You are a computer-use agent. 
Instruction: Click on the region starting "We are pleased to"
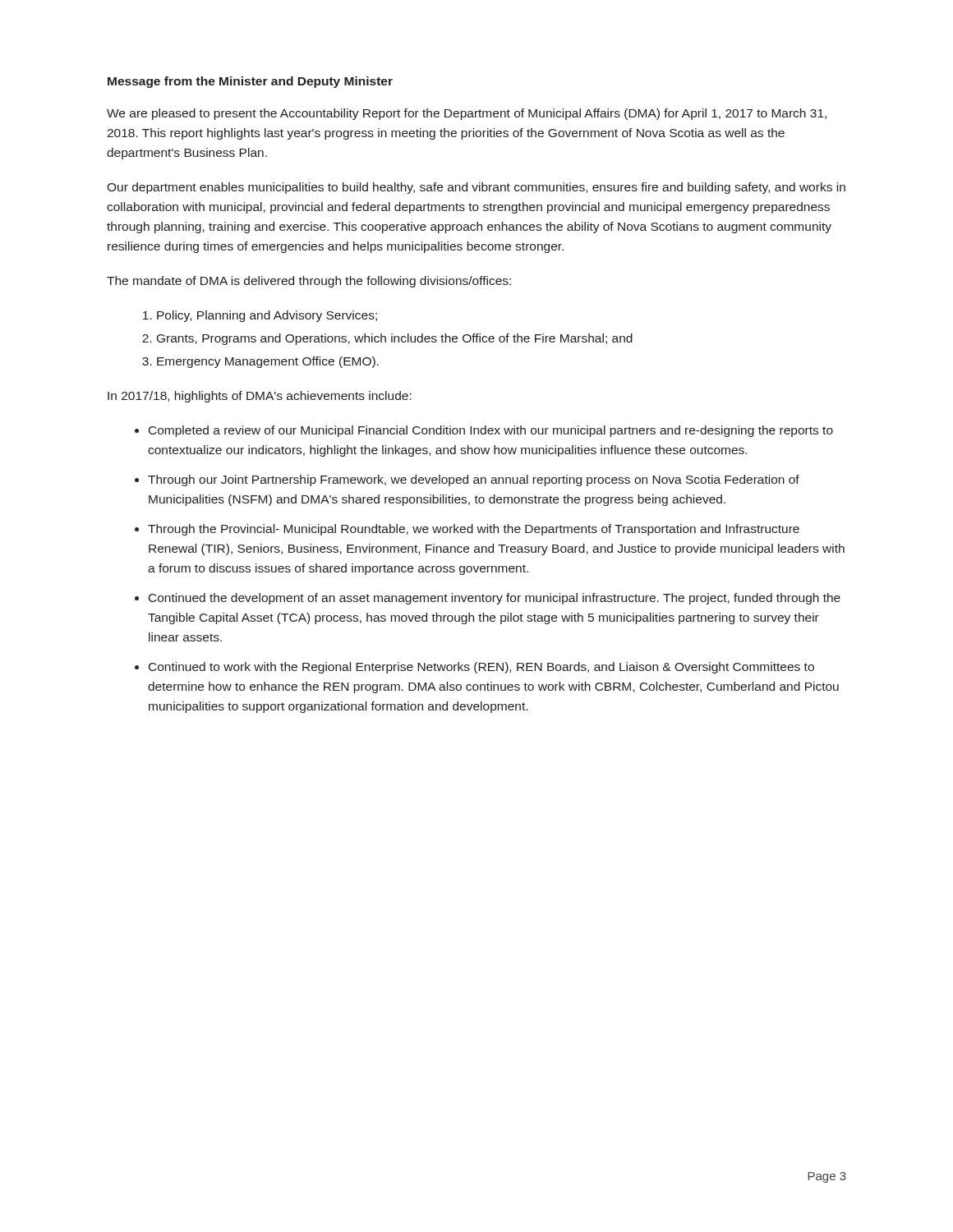click(x=467, y=133)
